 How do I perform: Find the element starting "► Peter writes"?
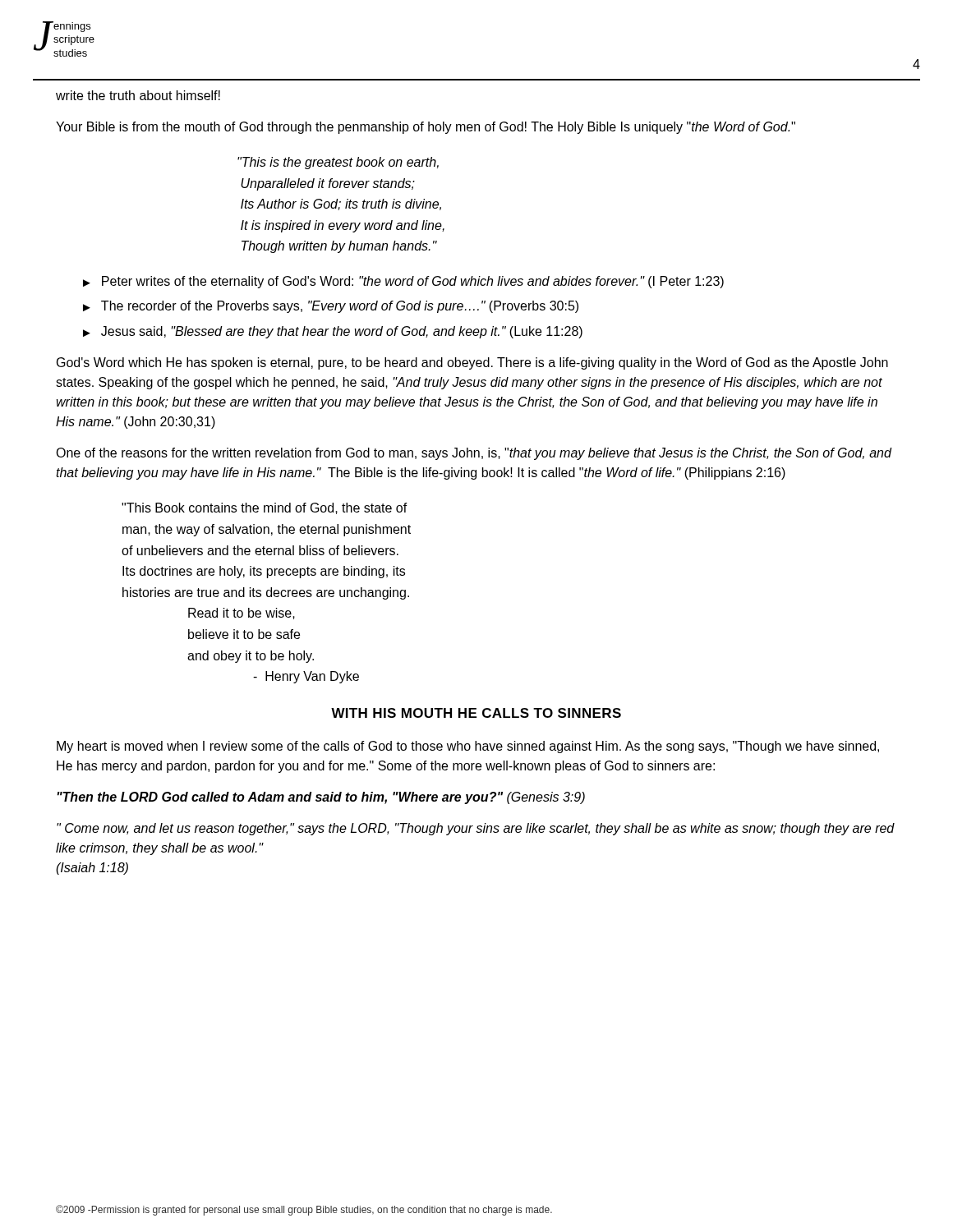pyautogui.click(x=402, y=282)
